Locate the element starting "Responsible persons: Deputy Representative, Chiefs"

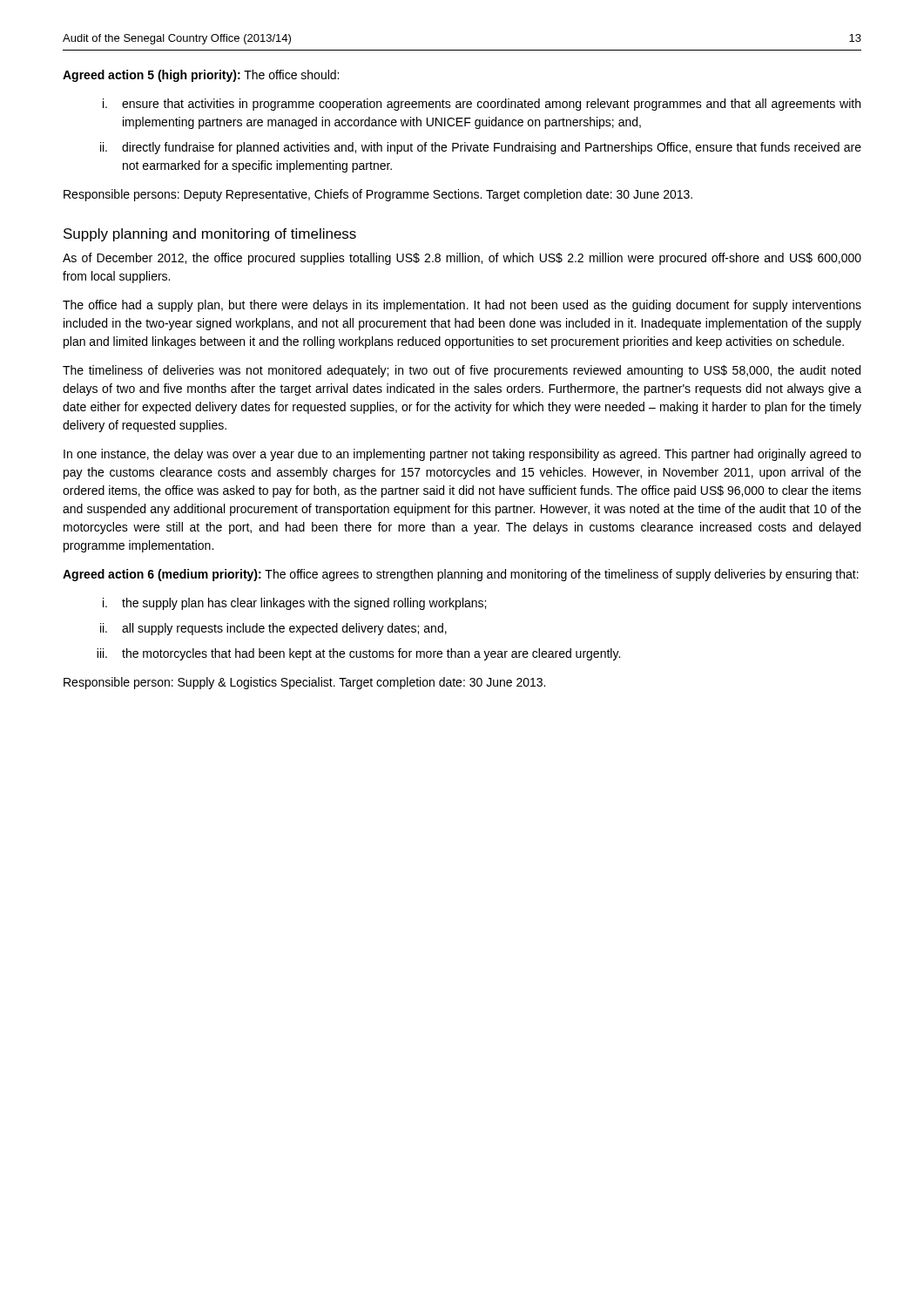[x=462, y=195]
